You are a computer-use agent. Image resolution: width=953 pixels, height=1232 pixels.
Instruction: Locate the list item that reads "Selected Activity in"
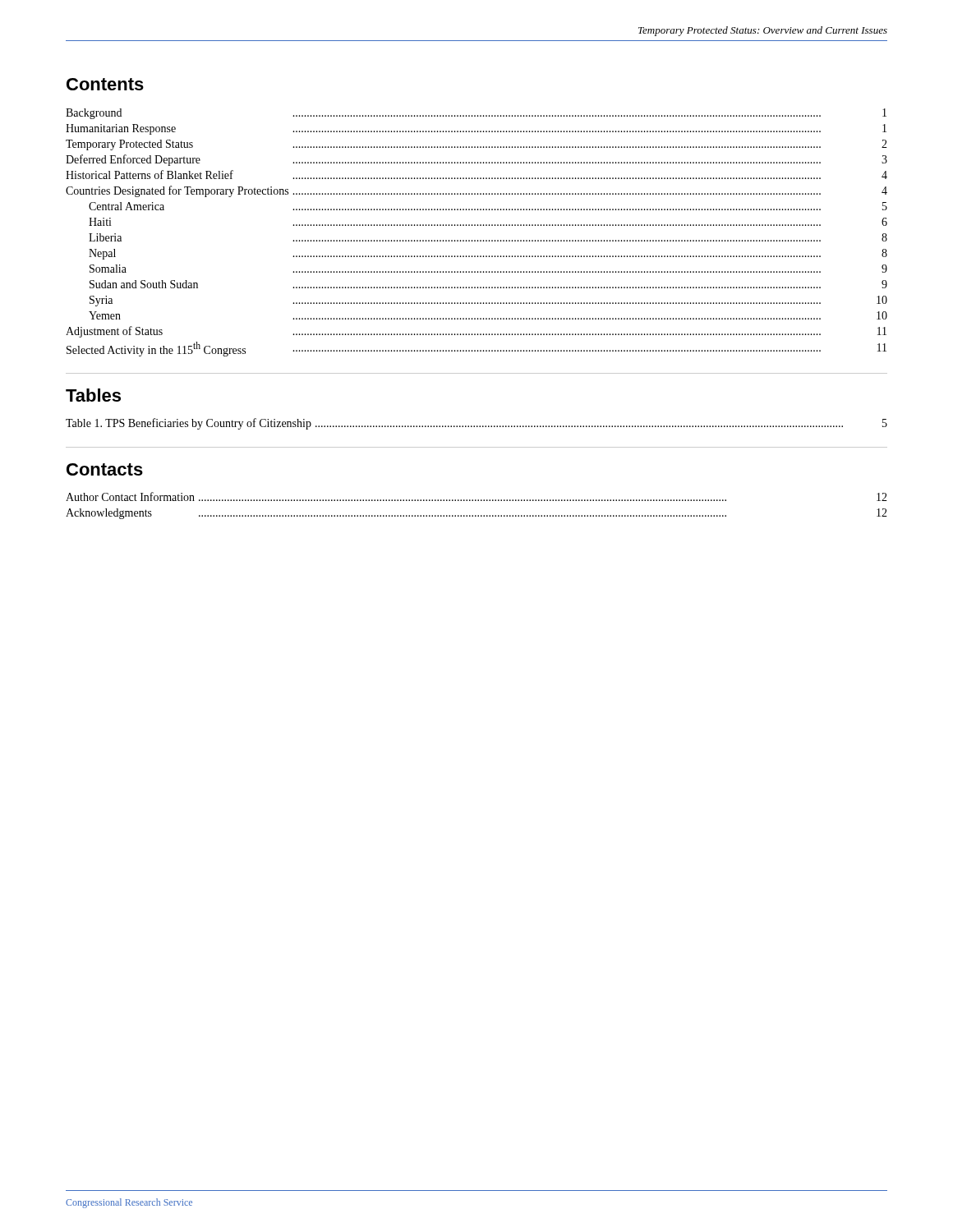pyautogui.click(x=476, y=348)
